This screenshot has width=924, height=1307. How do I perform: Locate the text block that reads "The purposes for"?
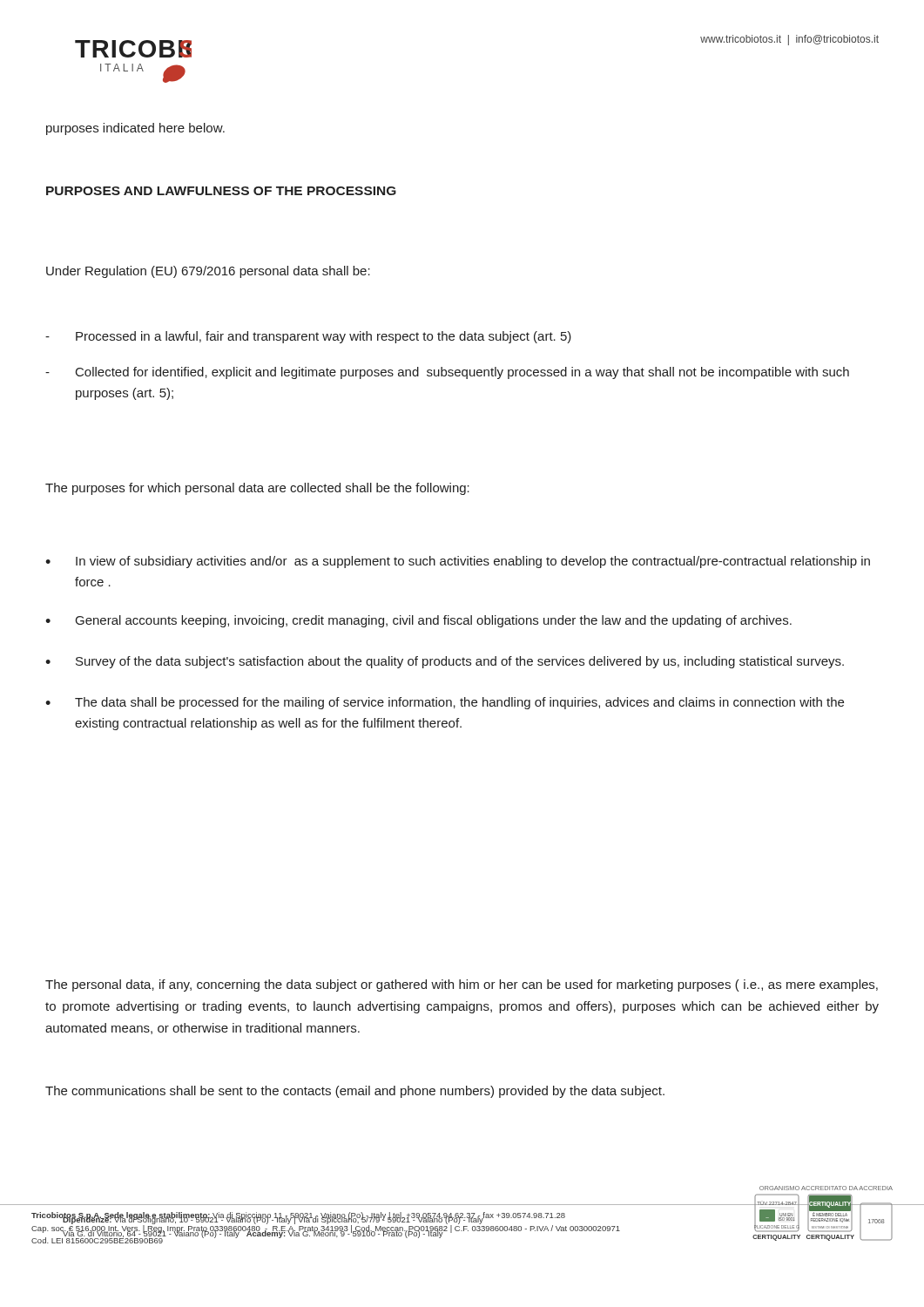pyautogui.click(x=258, y=488)
